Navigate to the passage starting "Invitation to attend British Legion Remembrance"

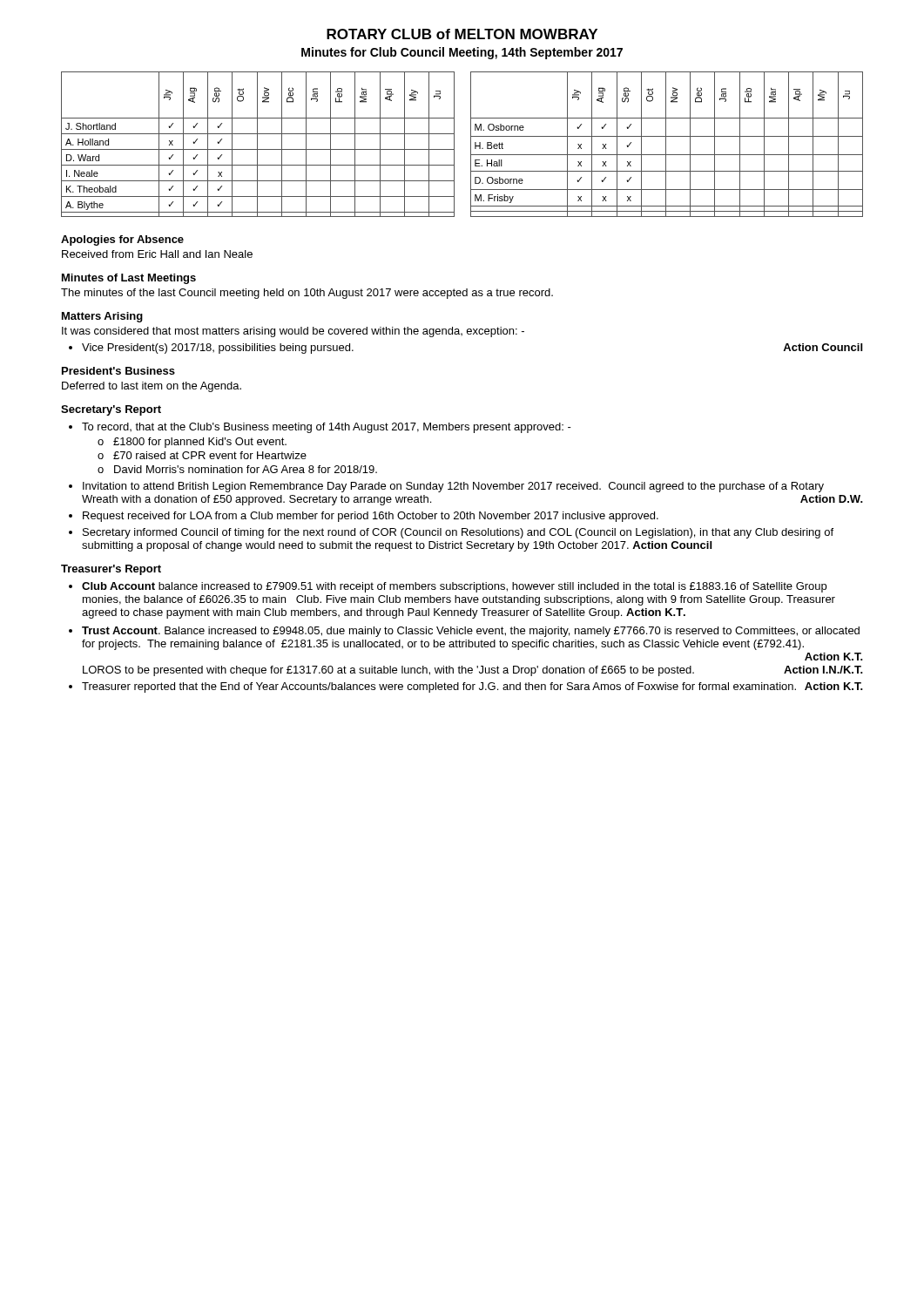472,492
